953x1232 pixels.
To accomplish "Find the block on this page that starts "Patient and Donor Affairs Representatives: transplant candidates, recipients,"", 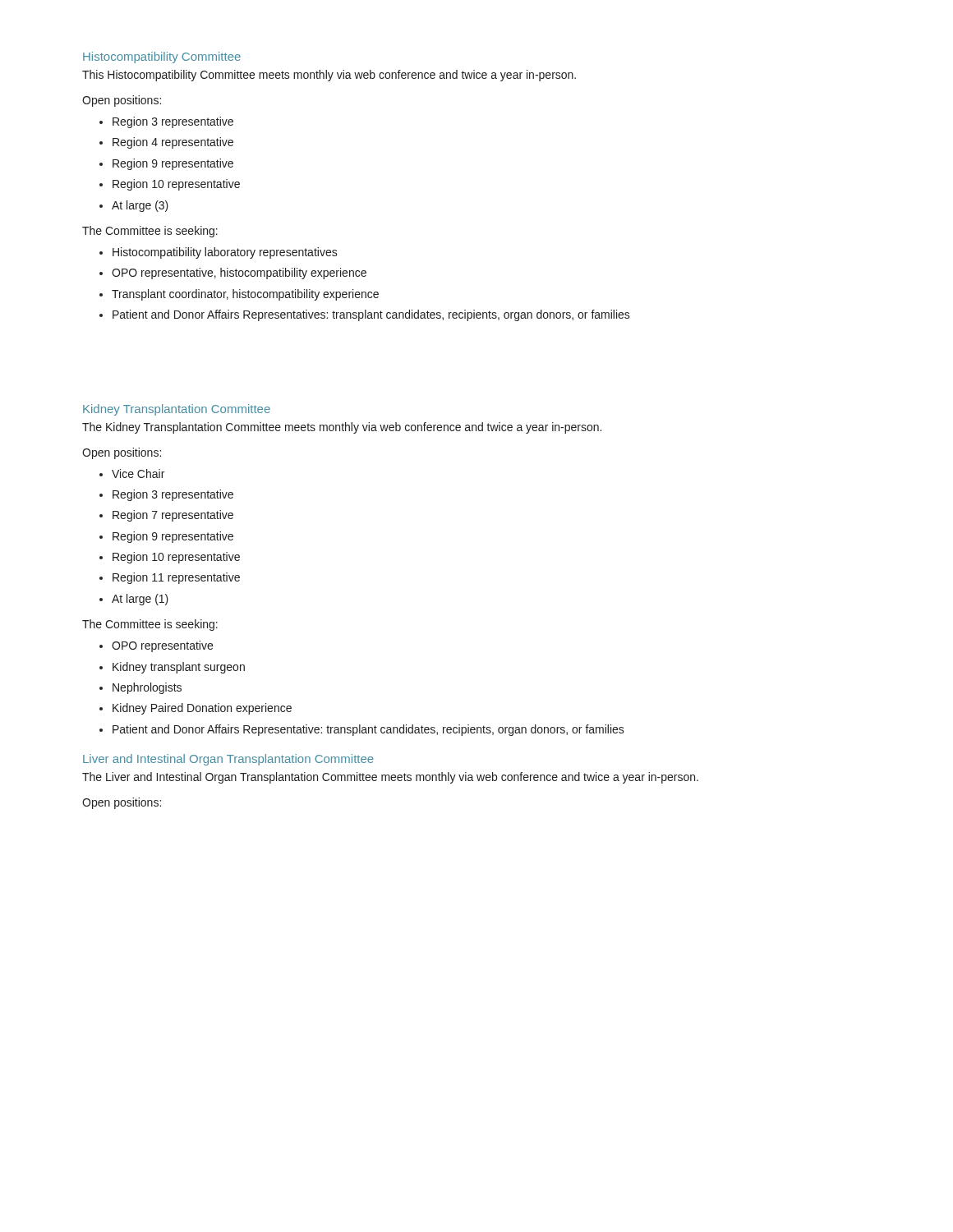I will click(x=371, y=315).
